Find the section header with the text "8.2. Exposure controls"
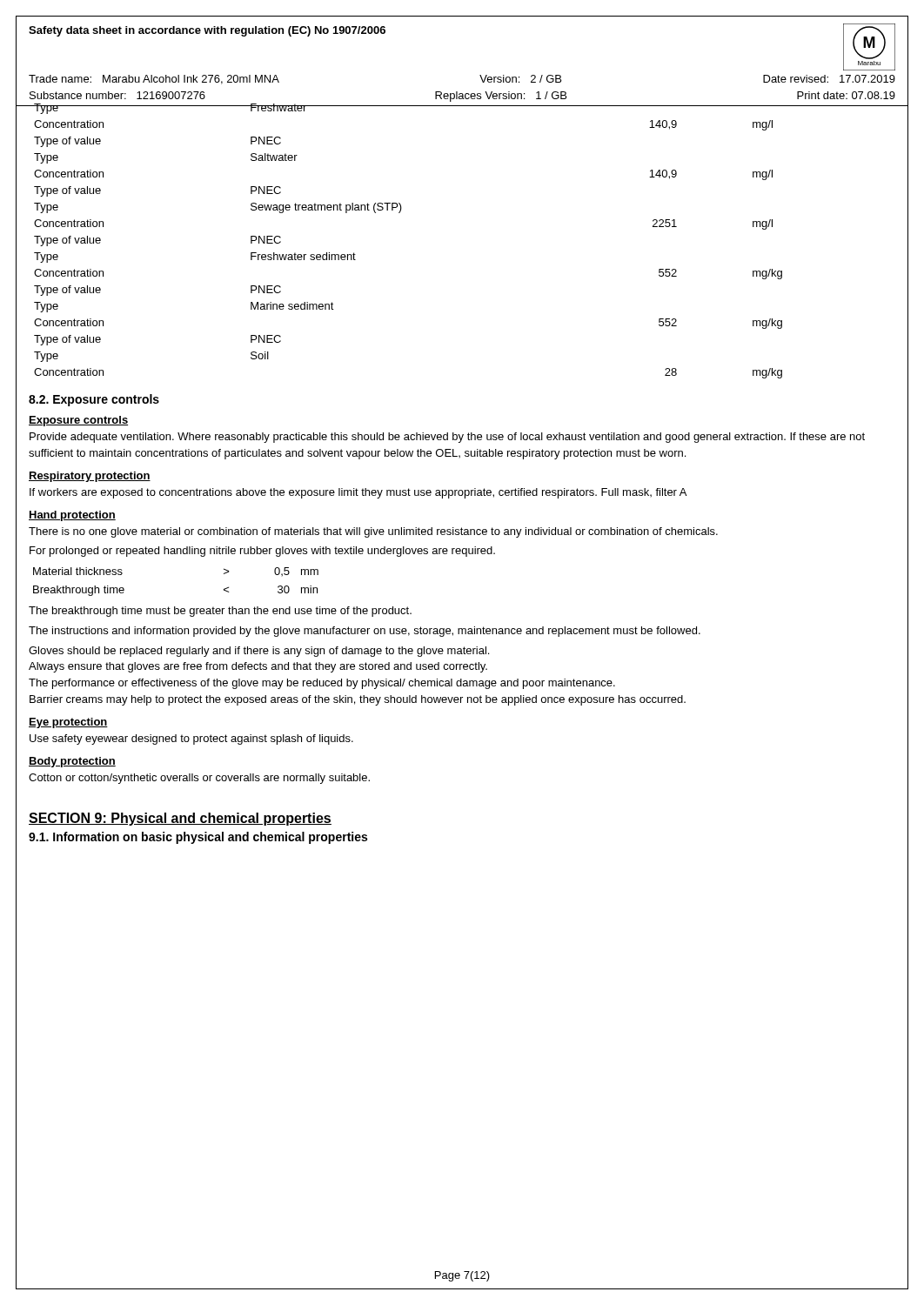This screenshot has width=924, height=1305. coord(94,399)
